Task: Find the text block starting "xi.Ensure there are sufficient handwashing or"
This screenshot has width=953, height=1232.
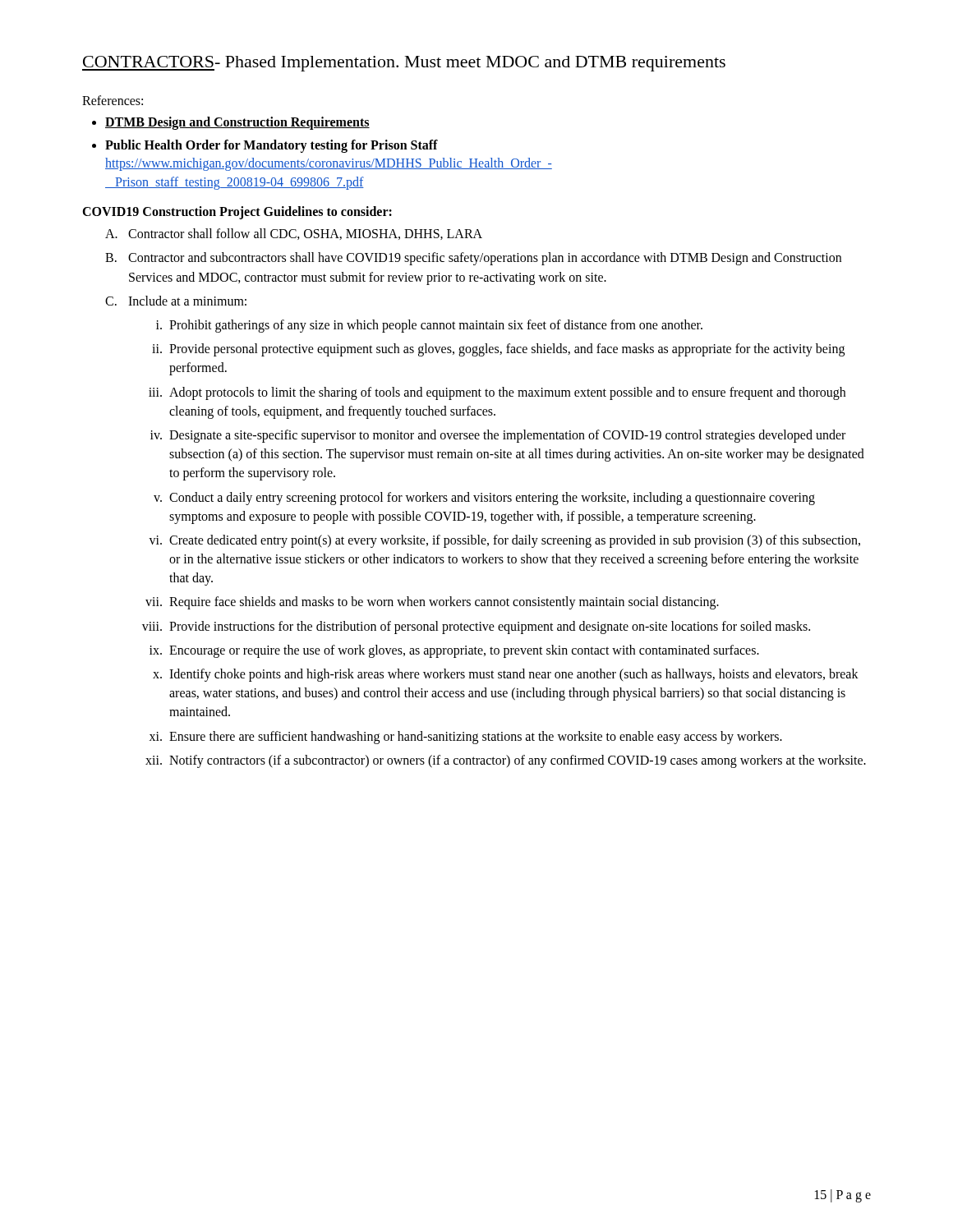Action: click(455, 736)
